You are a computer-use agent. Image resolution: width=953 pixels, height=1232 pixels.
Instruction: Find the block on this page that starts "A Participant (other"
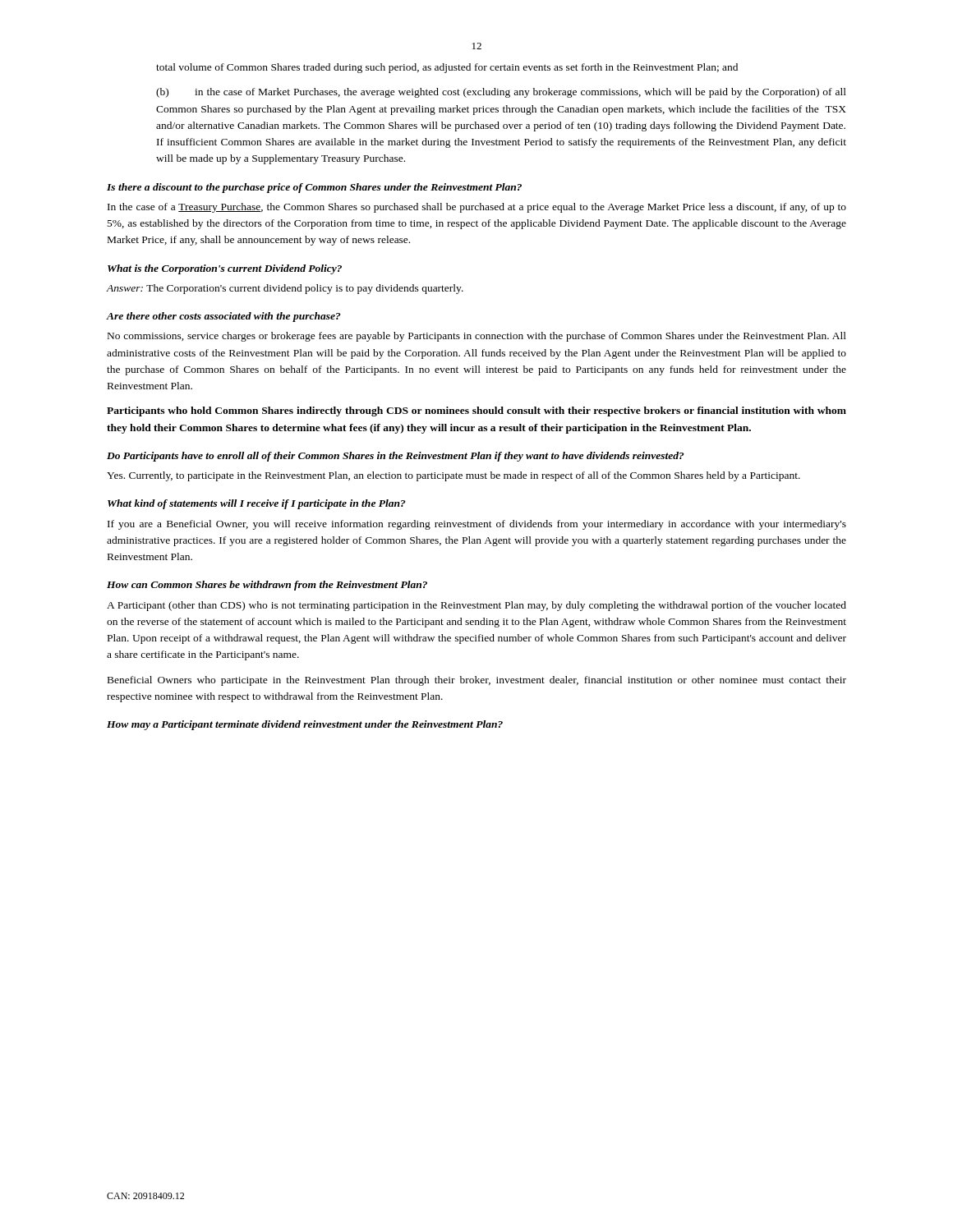(x=476, y=629)
